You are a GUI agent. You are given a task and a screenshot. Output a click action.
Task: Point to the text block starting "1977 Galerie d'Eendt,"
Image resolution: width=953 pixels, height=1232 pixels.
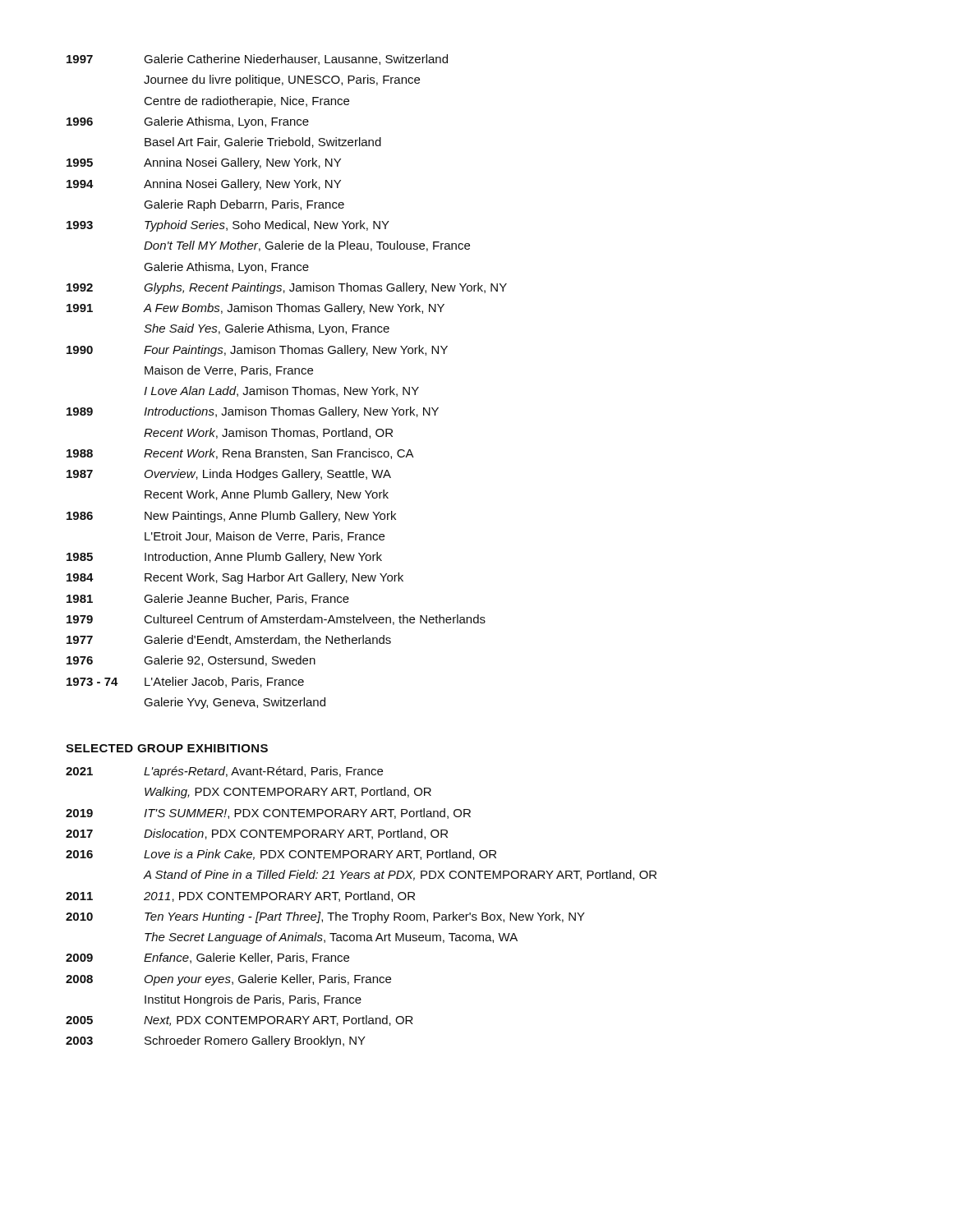tap(229, 640)
